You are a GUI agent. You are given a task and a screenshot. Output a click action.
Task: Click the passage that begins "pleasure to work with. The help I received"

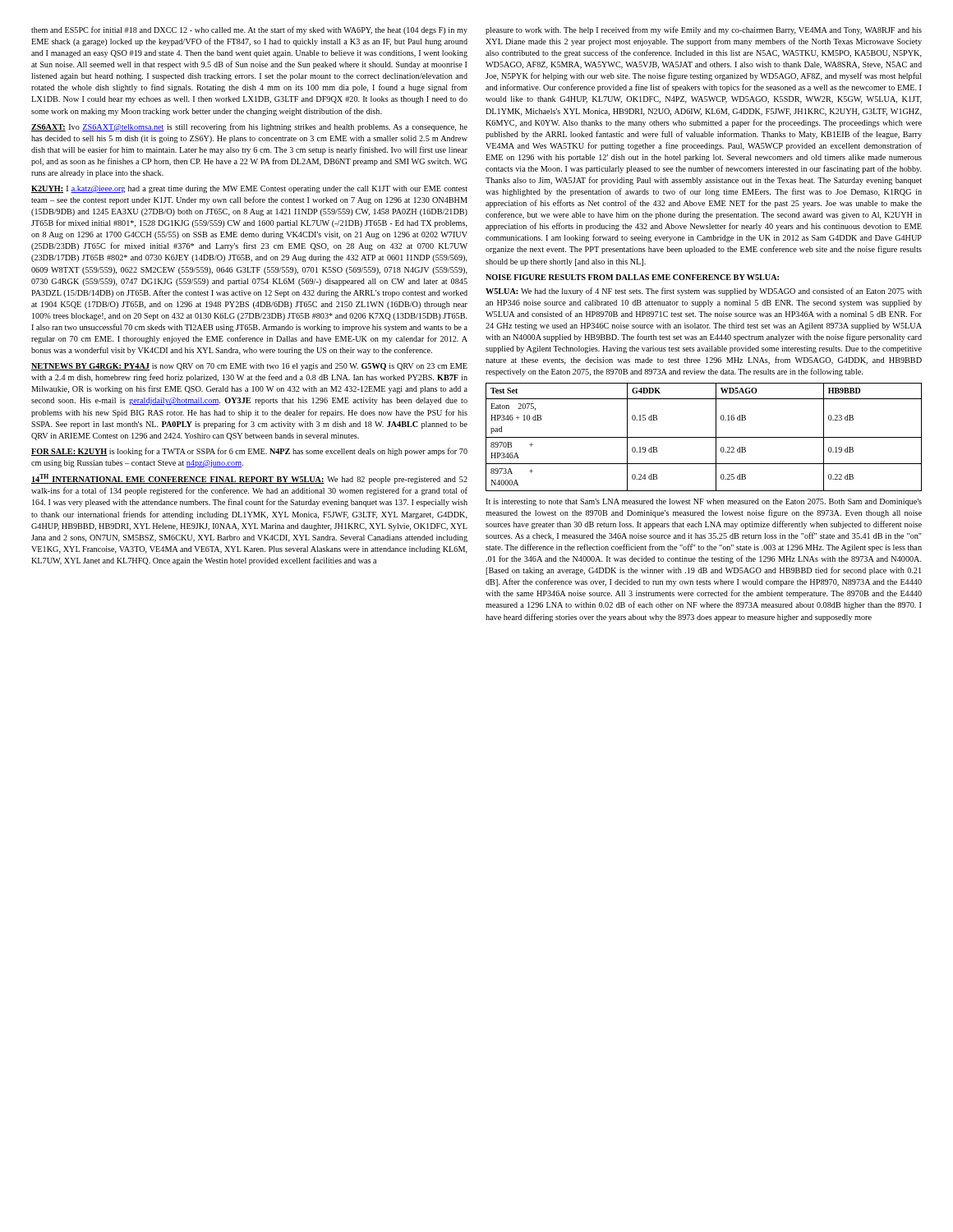(x=704, y=146)
